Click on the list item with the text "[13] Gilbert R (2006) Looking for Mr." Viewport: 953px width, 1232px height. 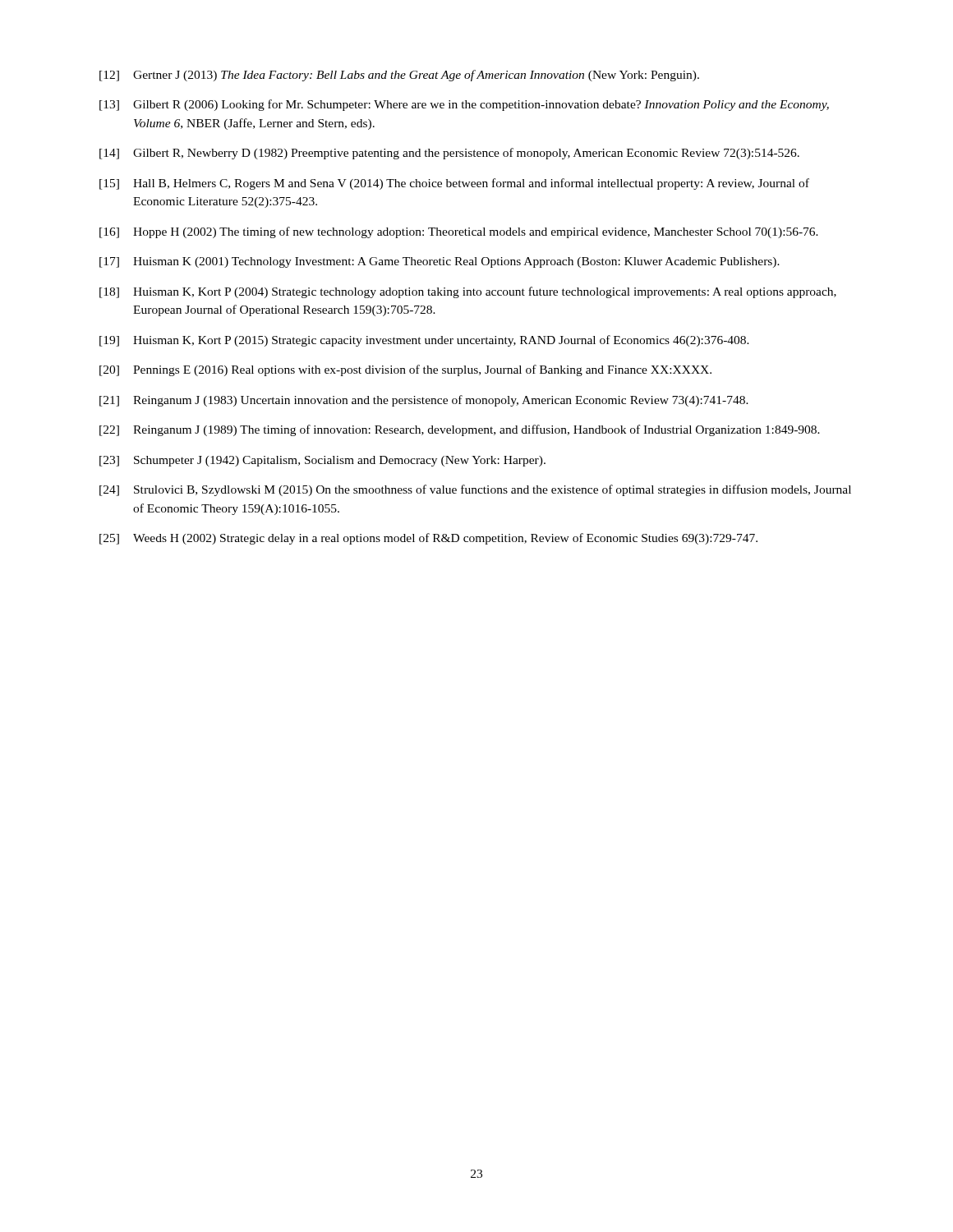476,114
